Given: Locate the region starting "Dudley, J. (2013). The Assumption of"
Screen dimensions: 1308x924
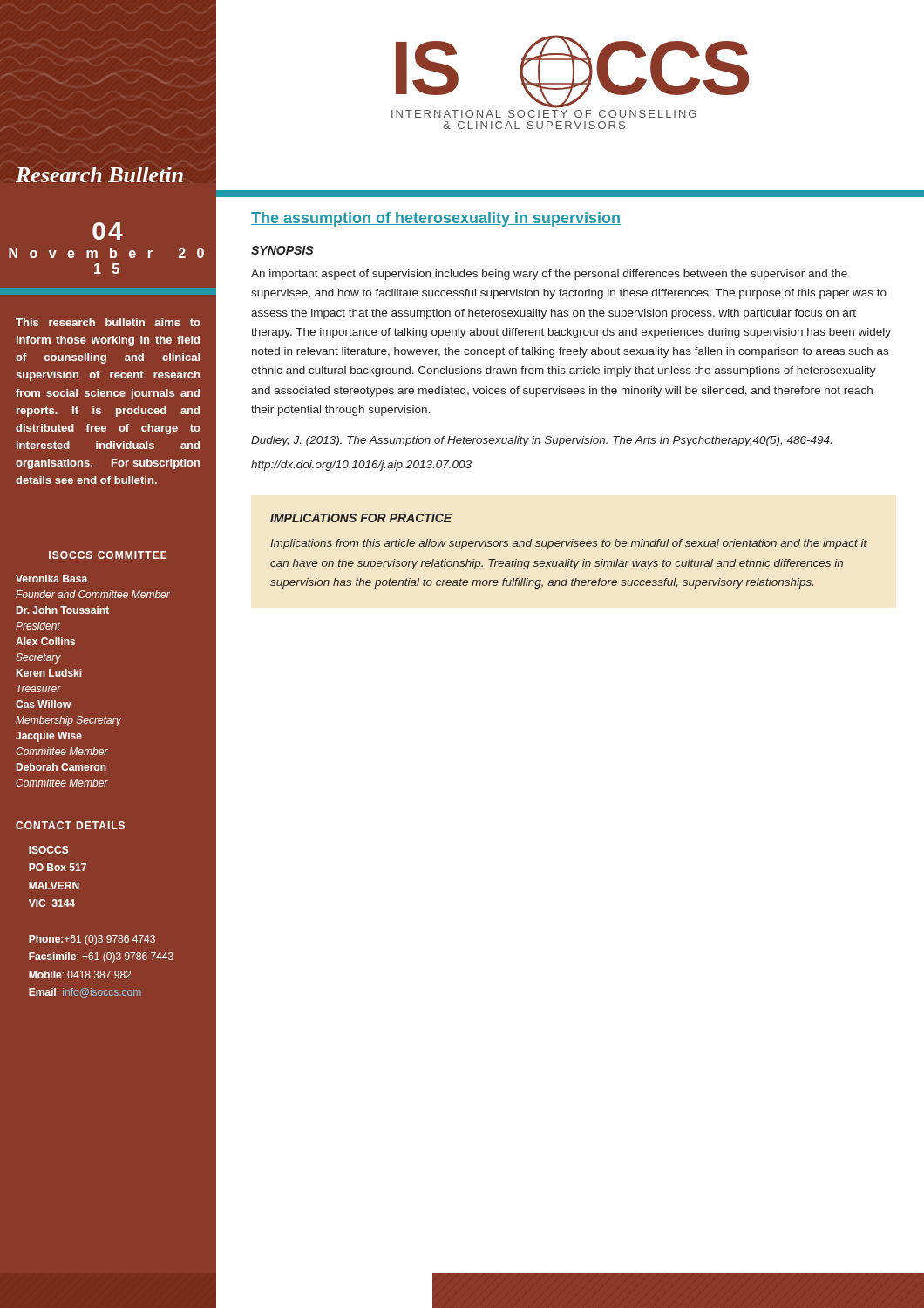Looking at the screenshot, I should [x=542, y=440].
